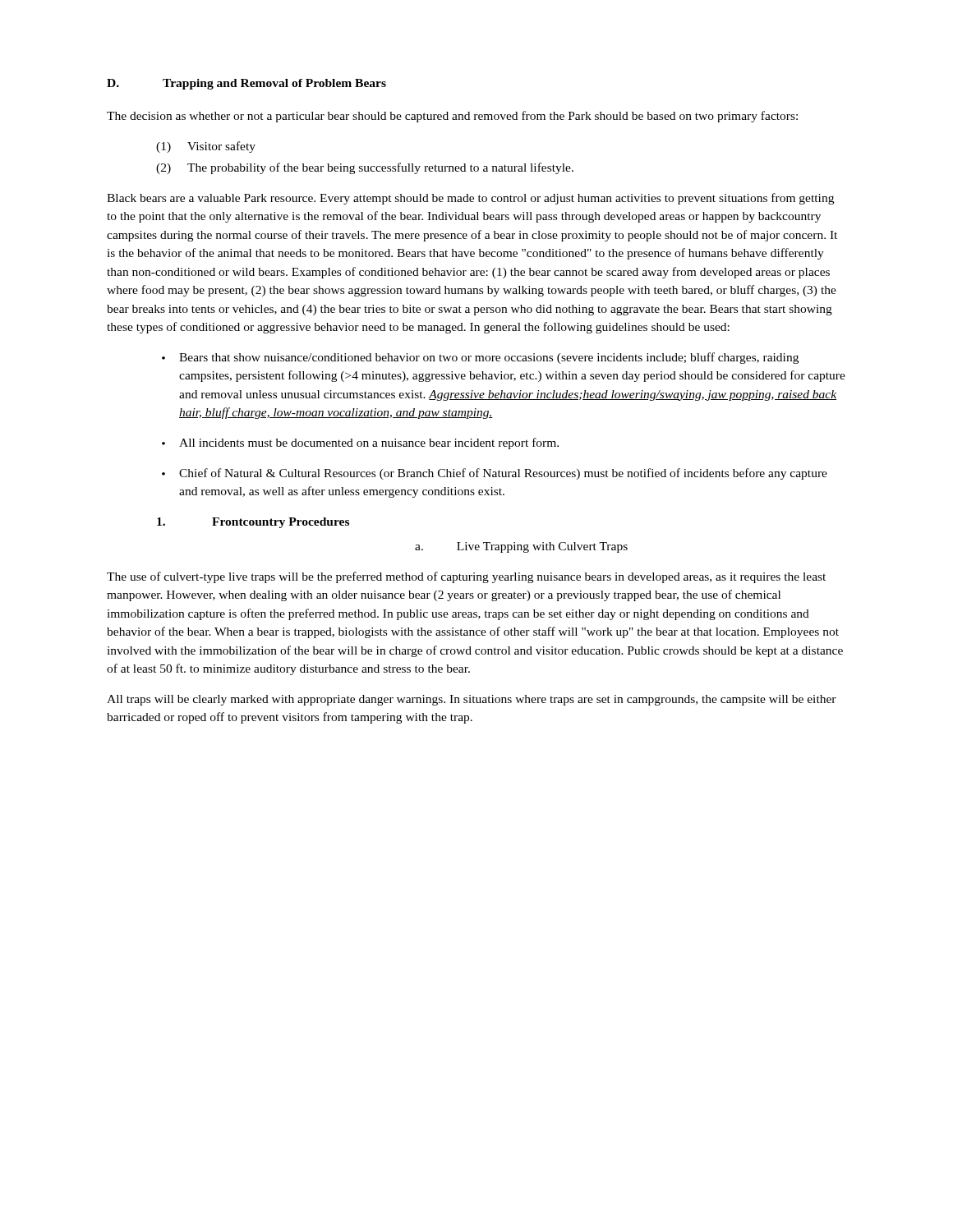Click the passage that begins "All traps will be clearly"
This screenshot has height=1232, width=953.
pyautogui.click(x=471, y=707)
